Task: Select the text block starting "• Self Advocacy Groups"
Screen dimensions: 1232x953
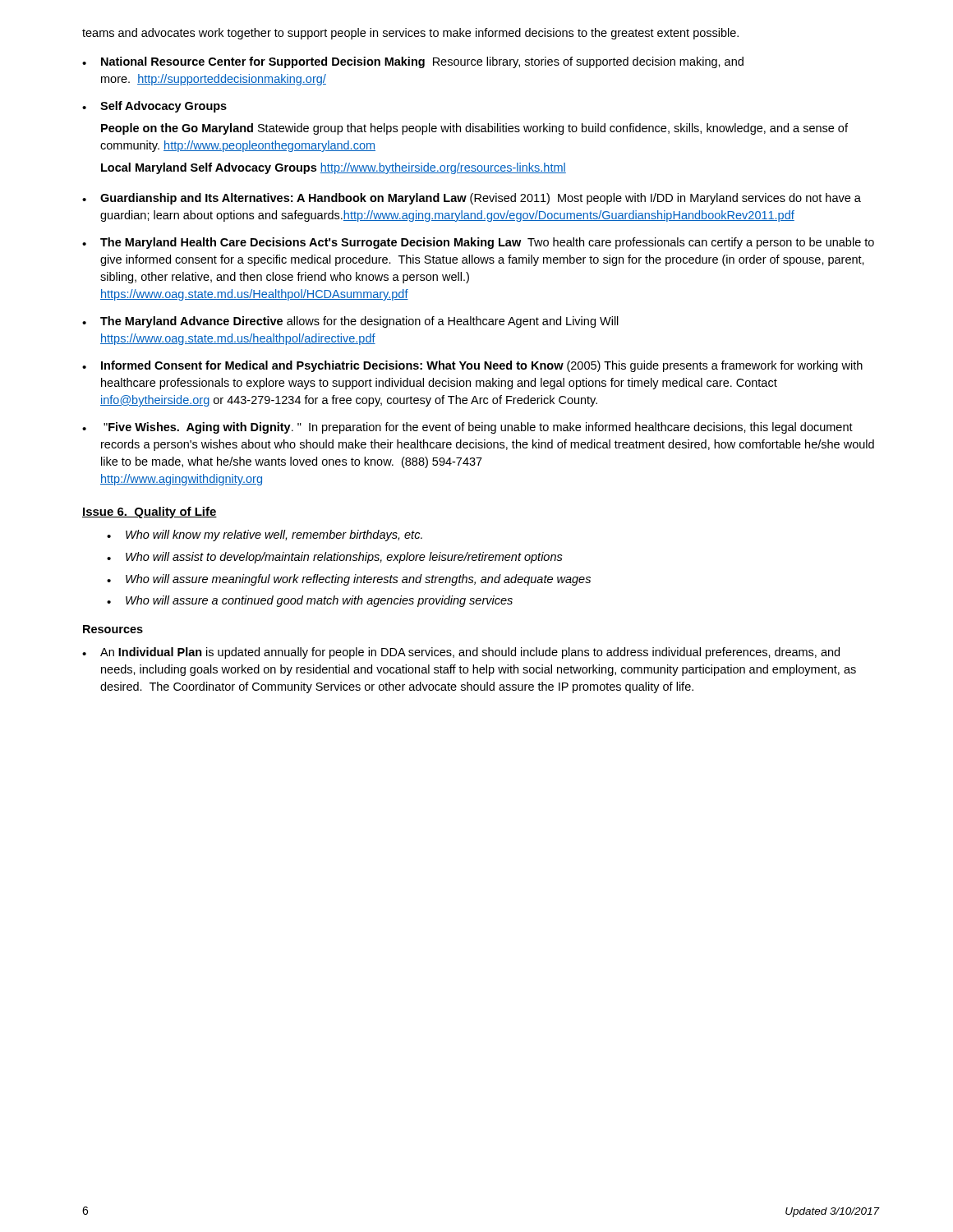Action: pyautogui.click(x=154, y=107)
